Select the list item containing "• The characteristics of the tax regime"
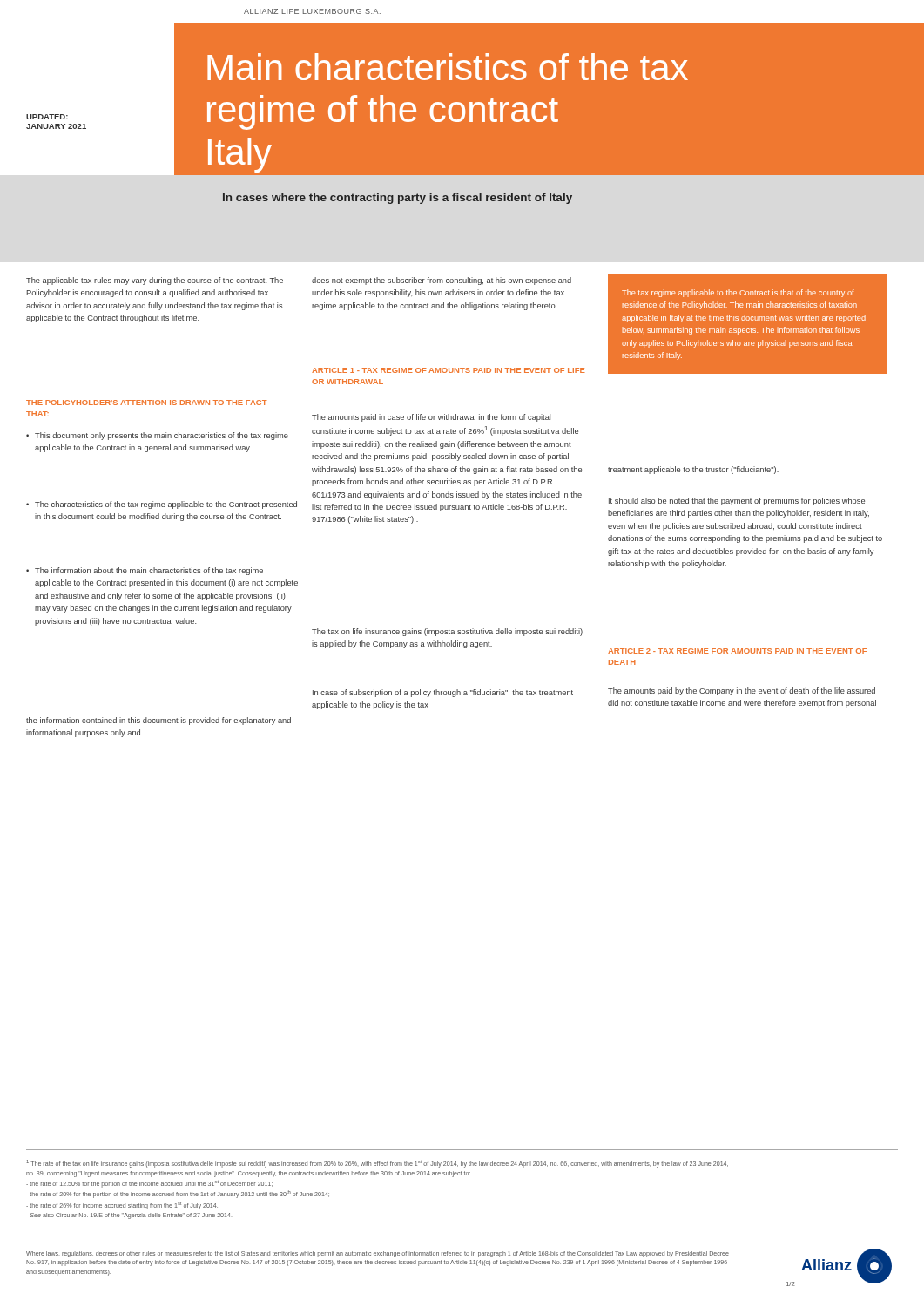The image size is (924, 1307). pos(162,510)
